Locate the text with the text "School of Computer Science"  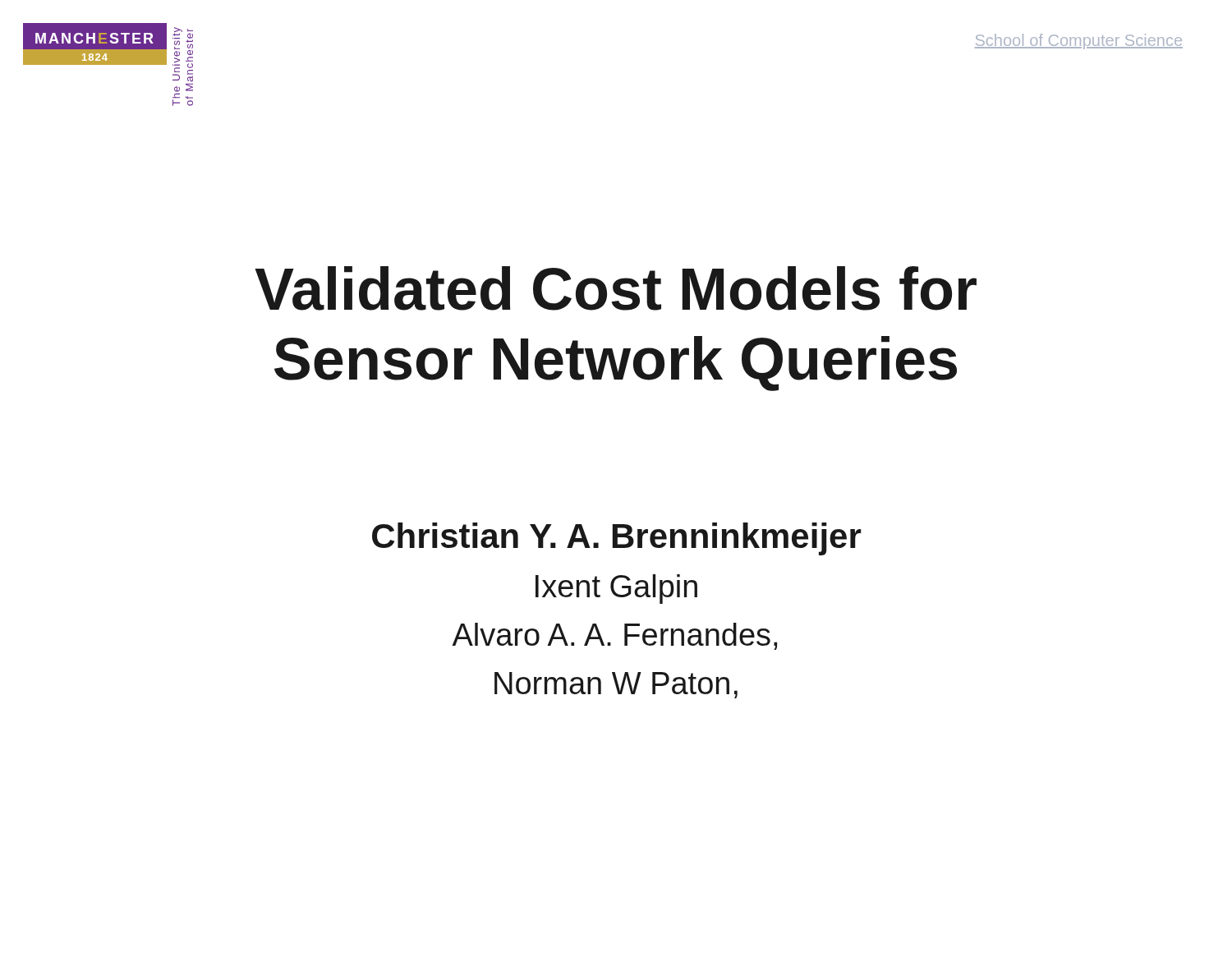tap(1079, 40)
